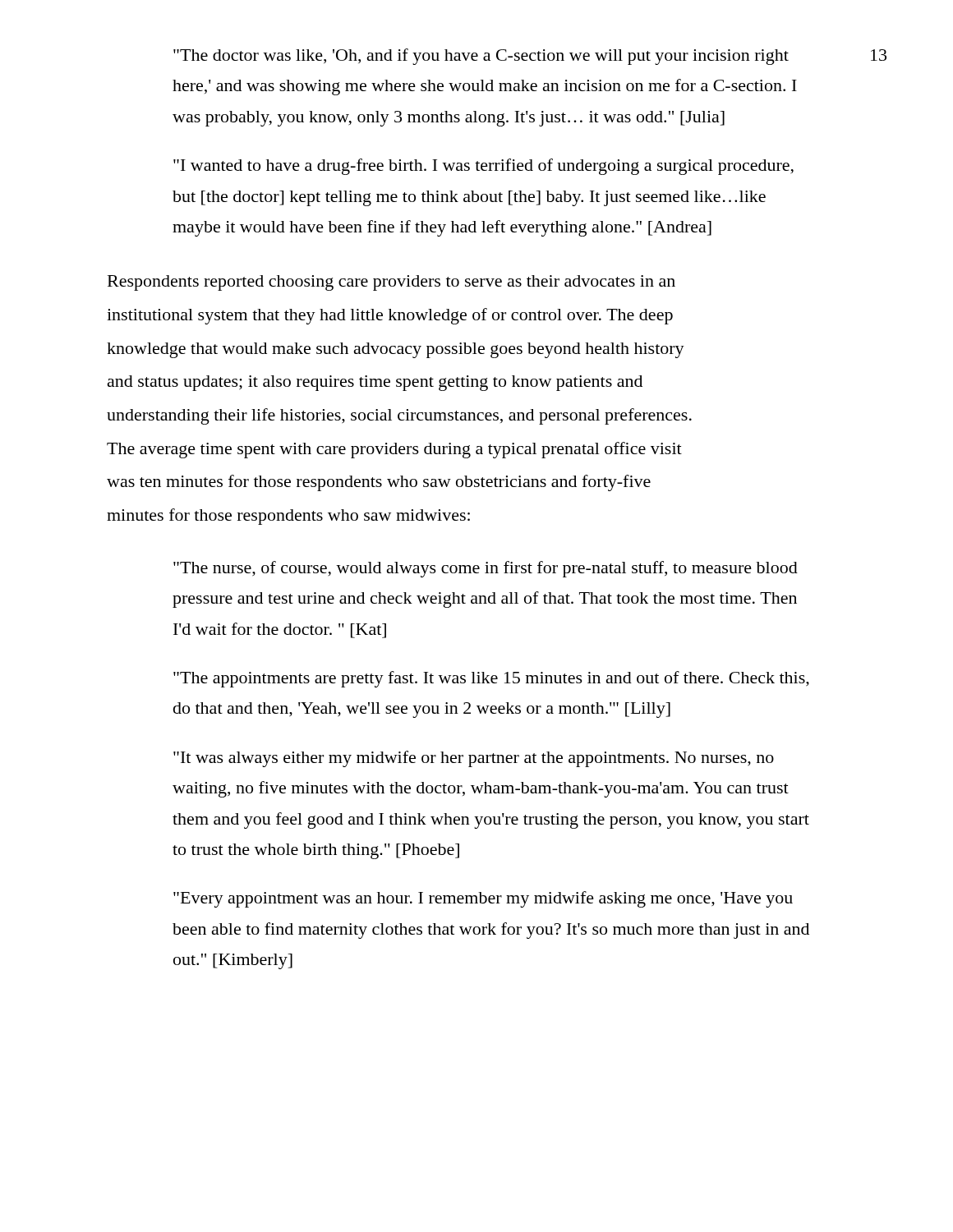953x1232 pixels.
Task: Navigate to the text block starting "Respondents reported choosing care providers to serve"
Action: pyautogui.click(x=476, y=398)
